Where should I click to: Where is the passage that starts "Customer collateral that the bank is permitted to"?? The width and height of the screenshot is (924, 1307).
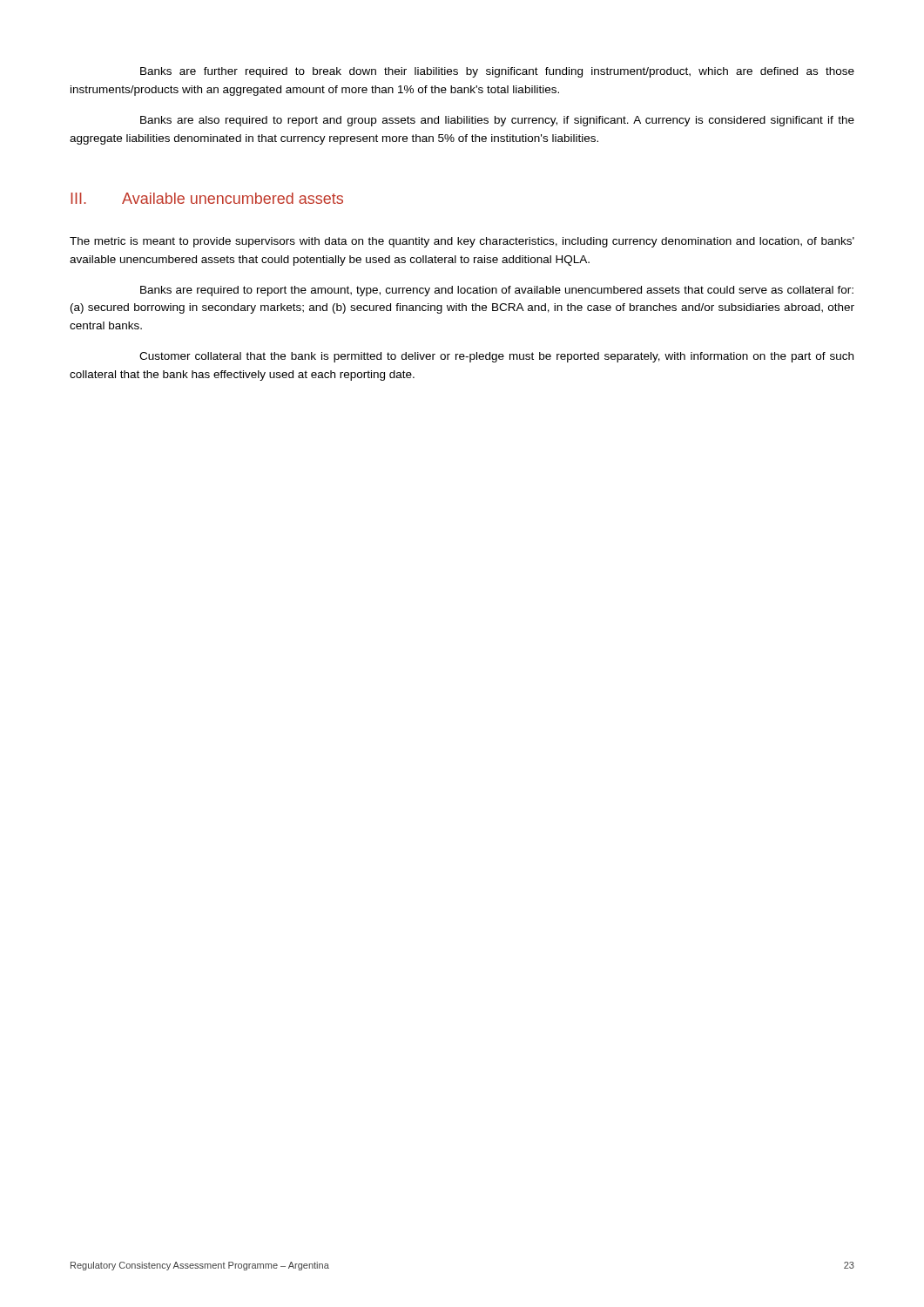[462, 365]
